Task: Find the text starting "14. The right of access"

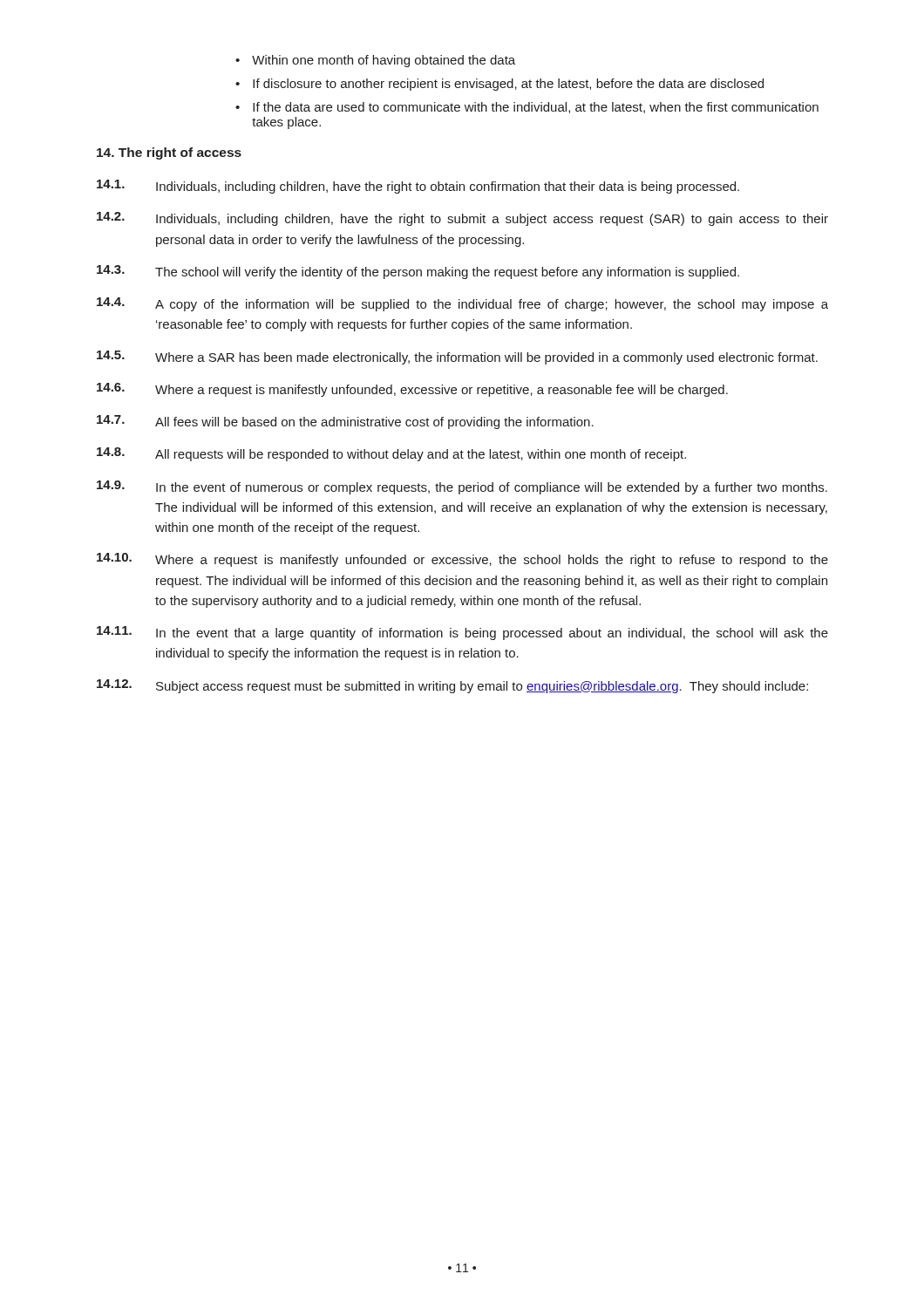Action: 169,152
